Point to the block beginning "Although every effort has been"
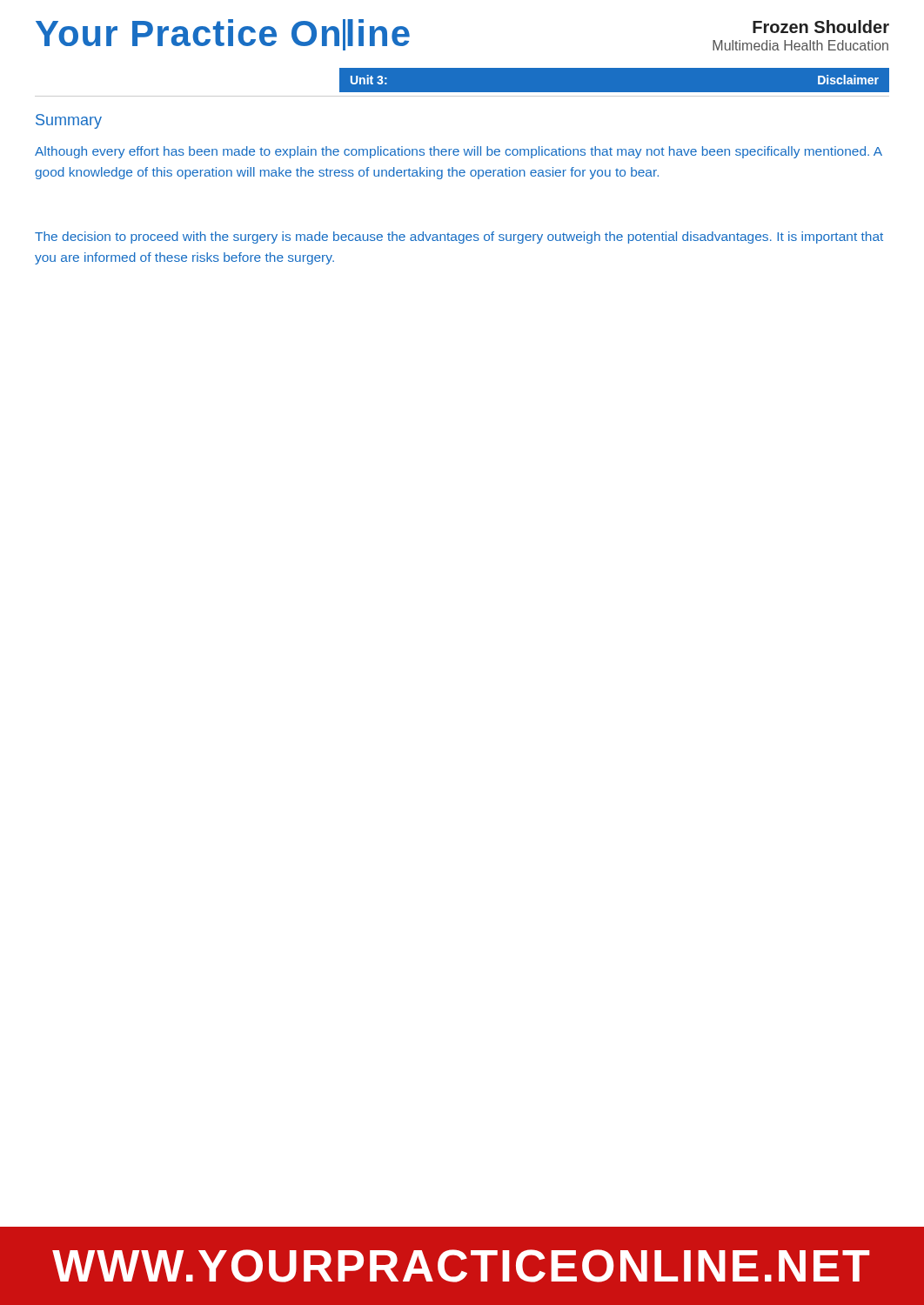 (462, 162)
